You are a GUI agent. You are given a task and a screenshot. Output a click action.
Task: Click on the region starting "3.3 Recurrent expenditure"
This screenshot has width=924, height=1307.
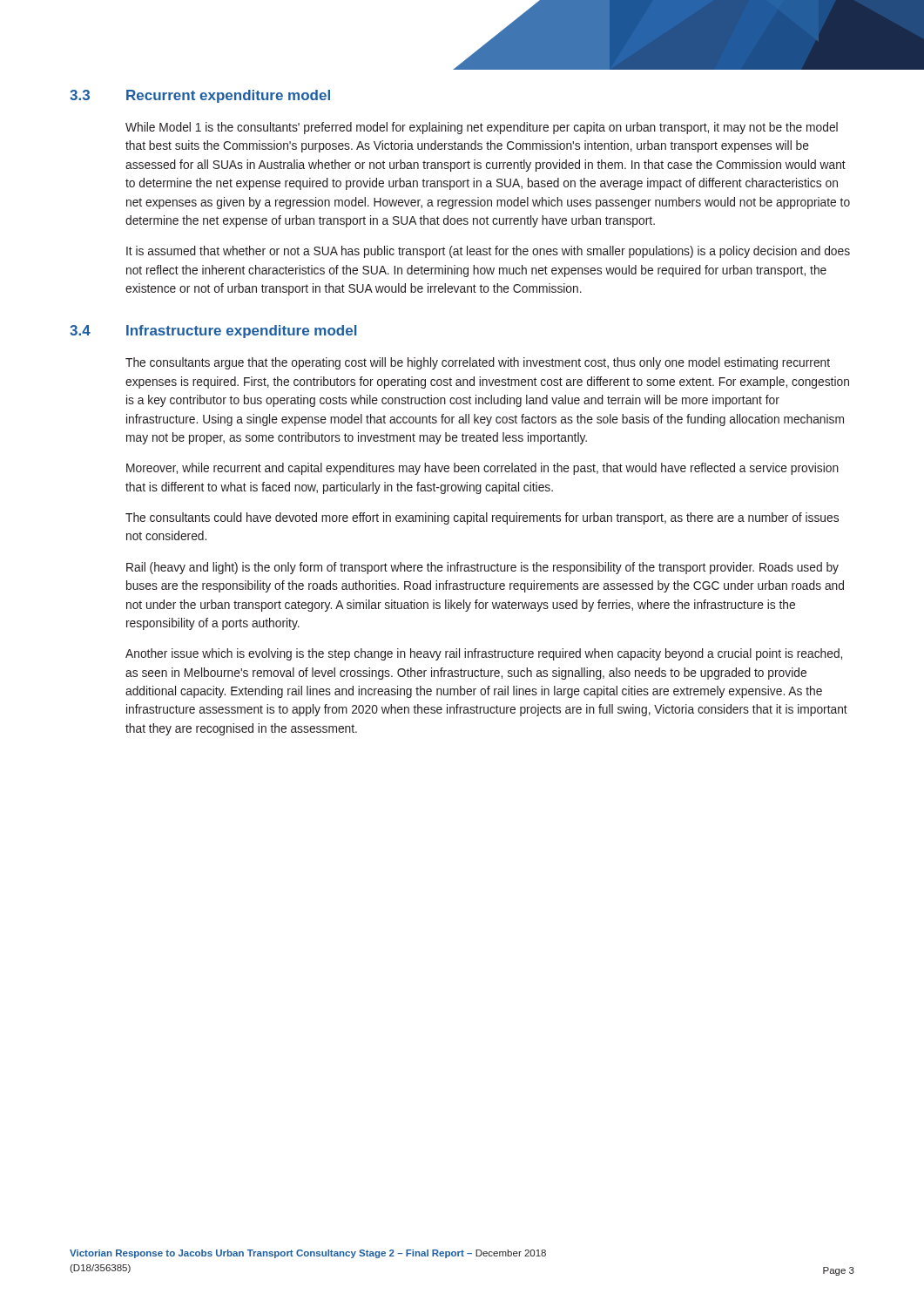pyautogui.click(x=200, y=96)
